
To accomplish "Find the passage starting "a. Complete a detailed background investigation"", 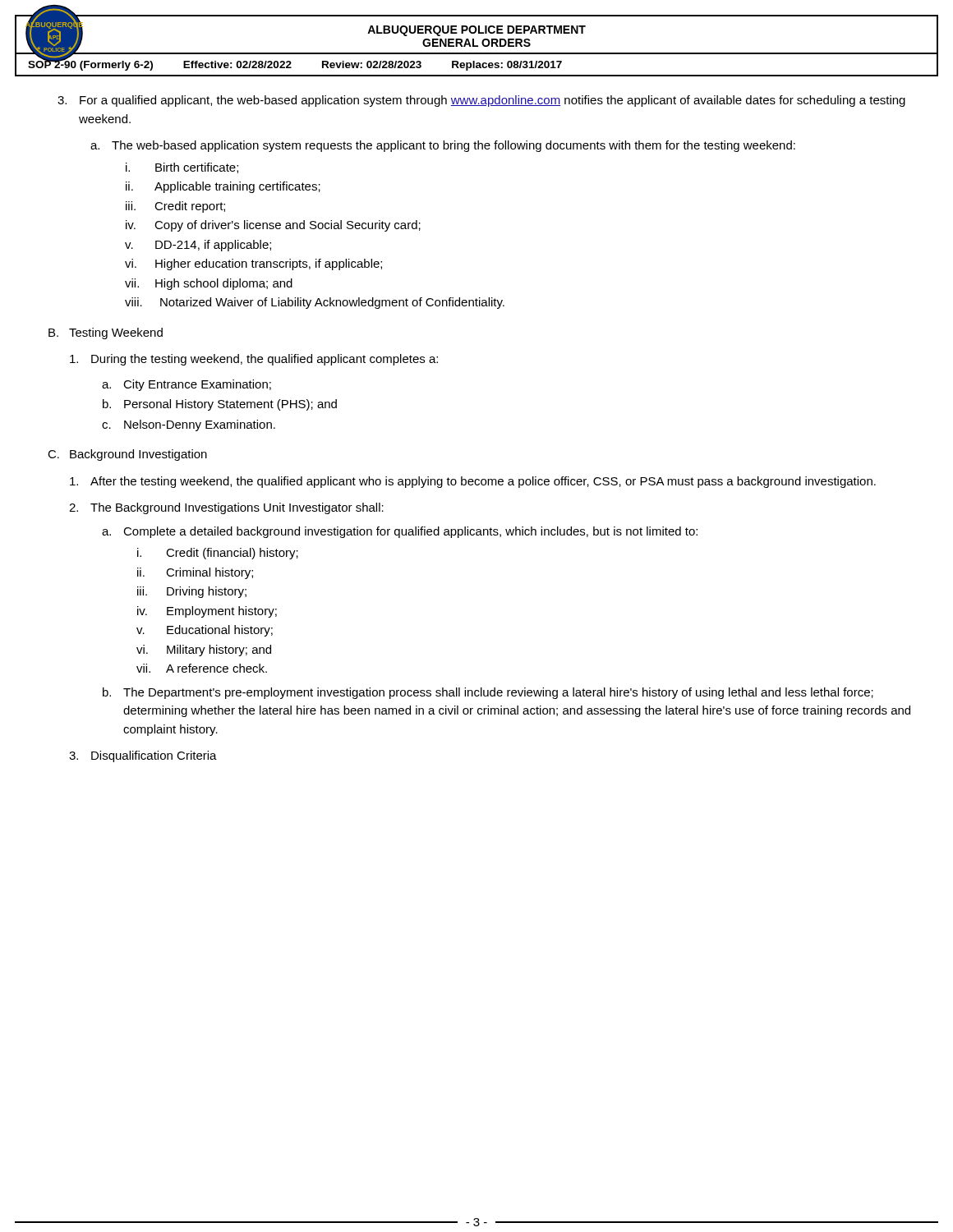I will pyautogui.click(x=400, y=531).
